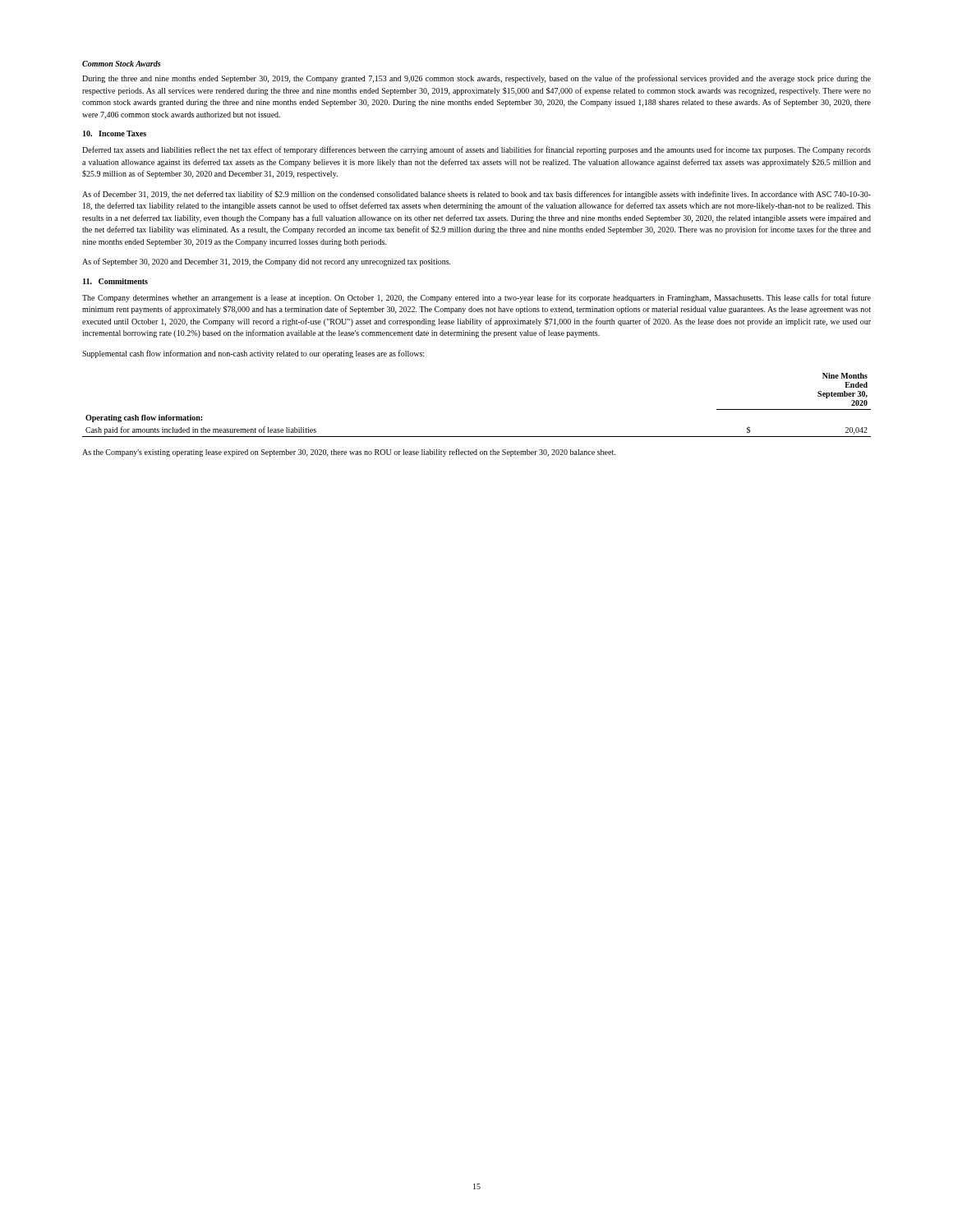Point to the block beginning "Supplemental cash flow information"

click(x=253, y=353)
